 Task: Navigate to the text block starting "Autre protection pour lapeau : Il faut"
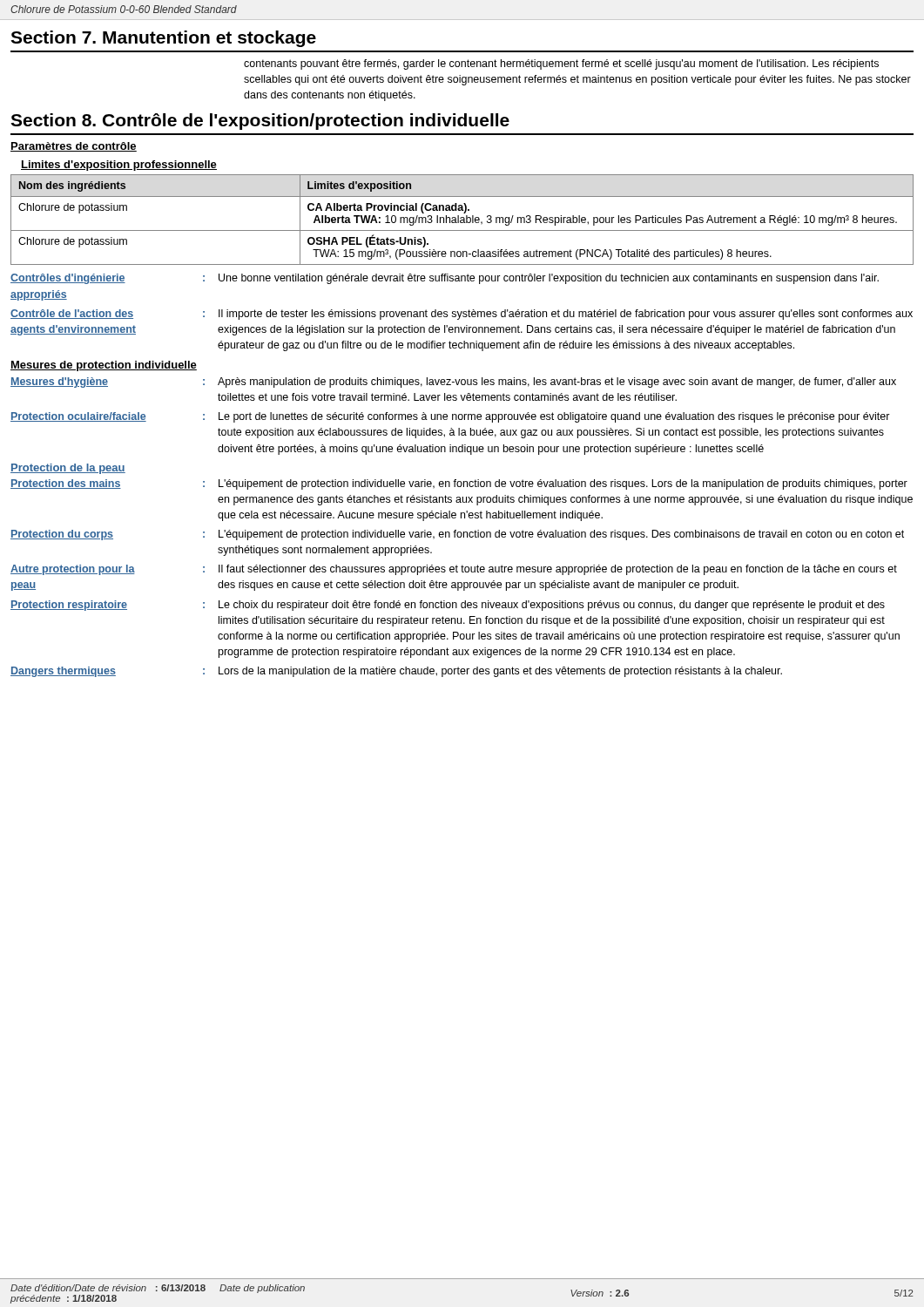pyautogui.click(x=462, y=577)
